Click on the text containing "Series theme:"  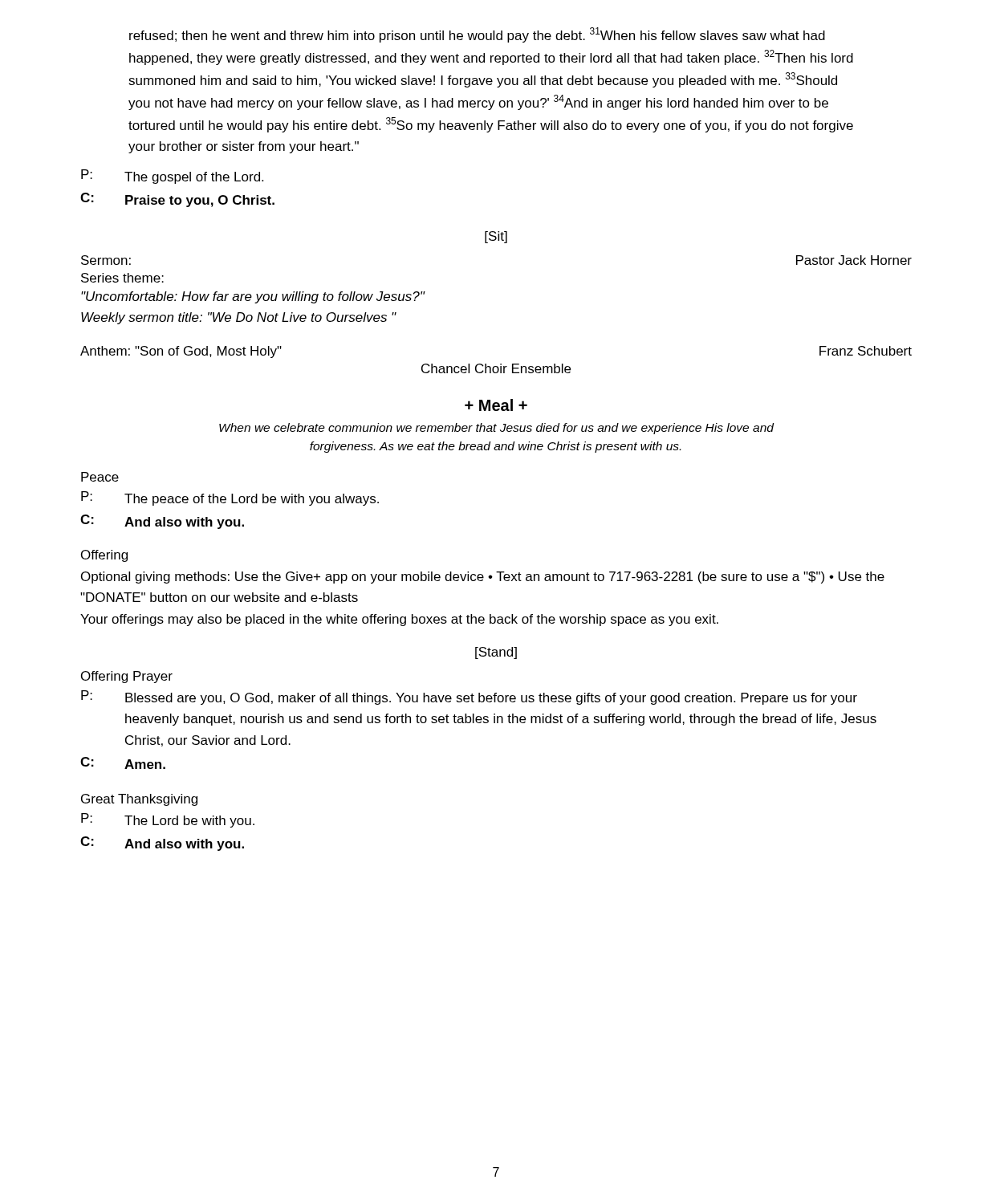(x=122, y=278)
